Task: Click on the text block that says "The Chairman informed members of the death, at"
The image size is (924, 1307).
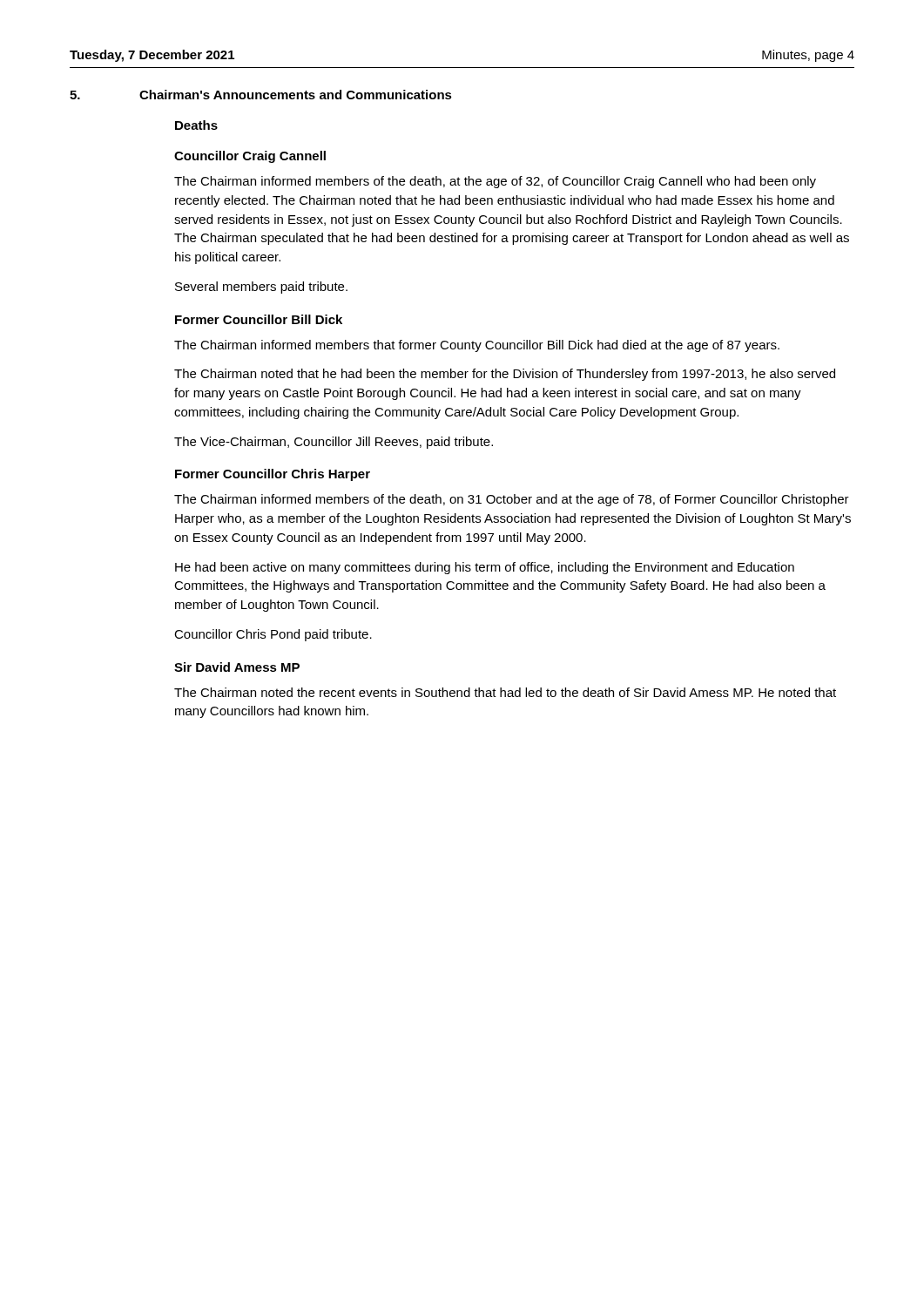Action: coord(512,219)
